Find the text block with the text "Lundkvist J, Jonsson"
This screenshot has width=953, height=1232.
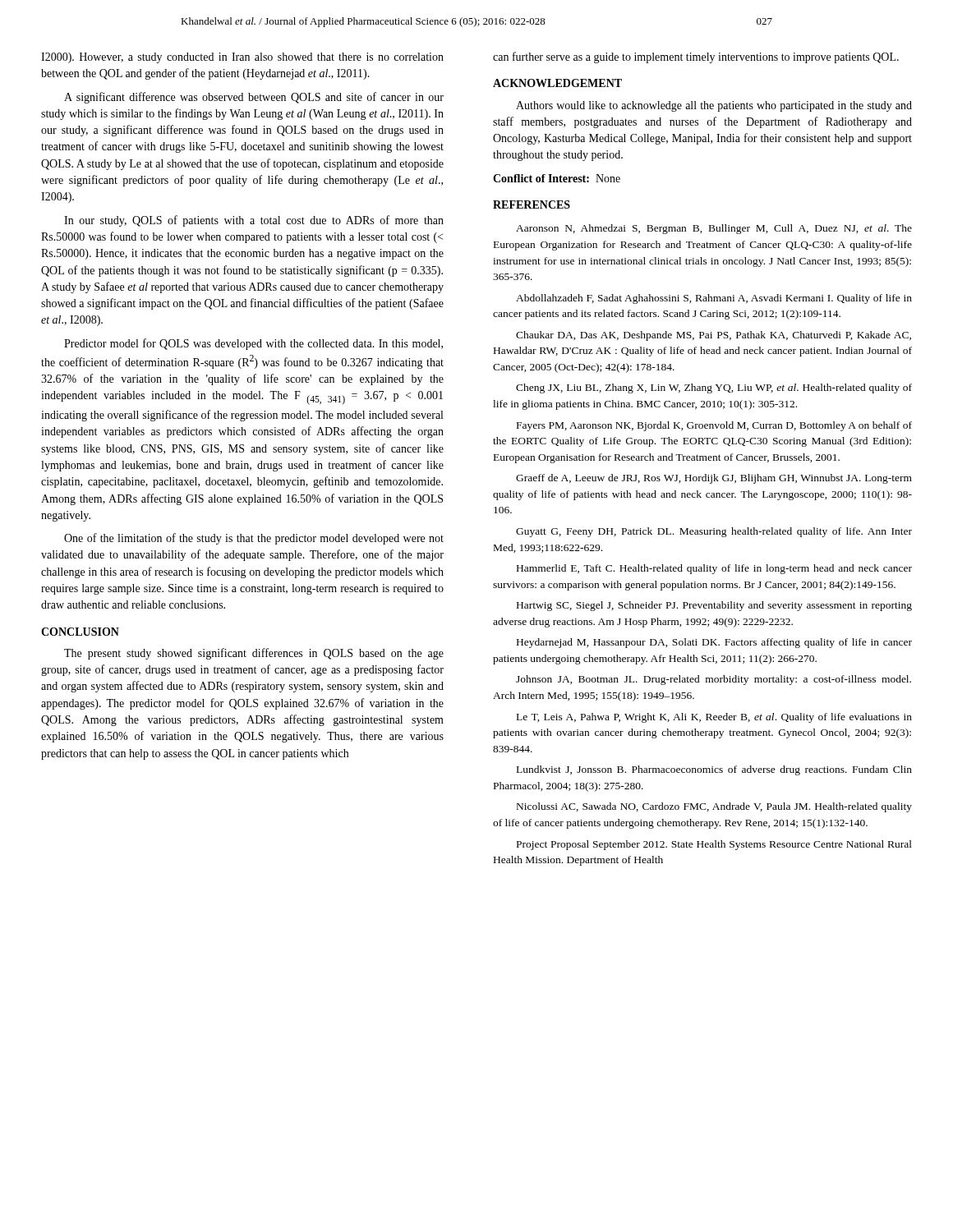tap(702, 778)
